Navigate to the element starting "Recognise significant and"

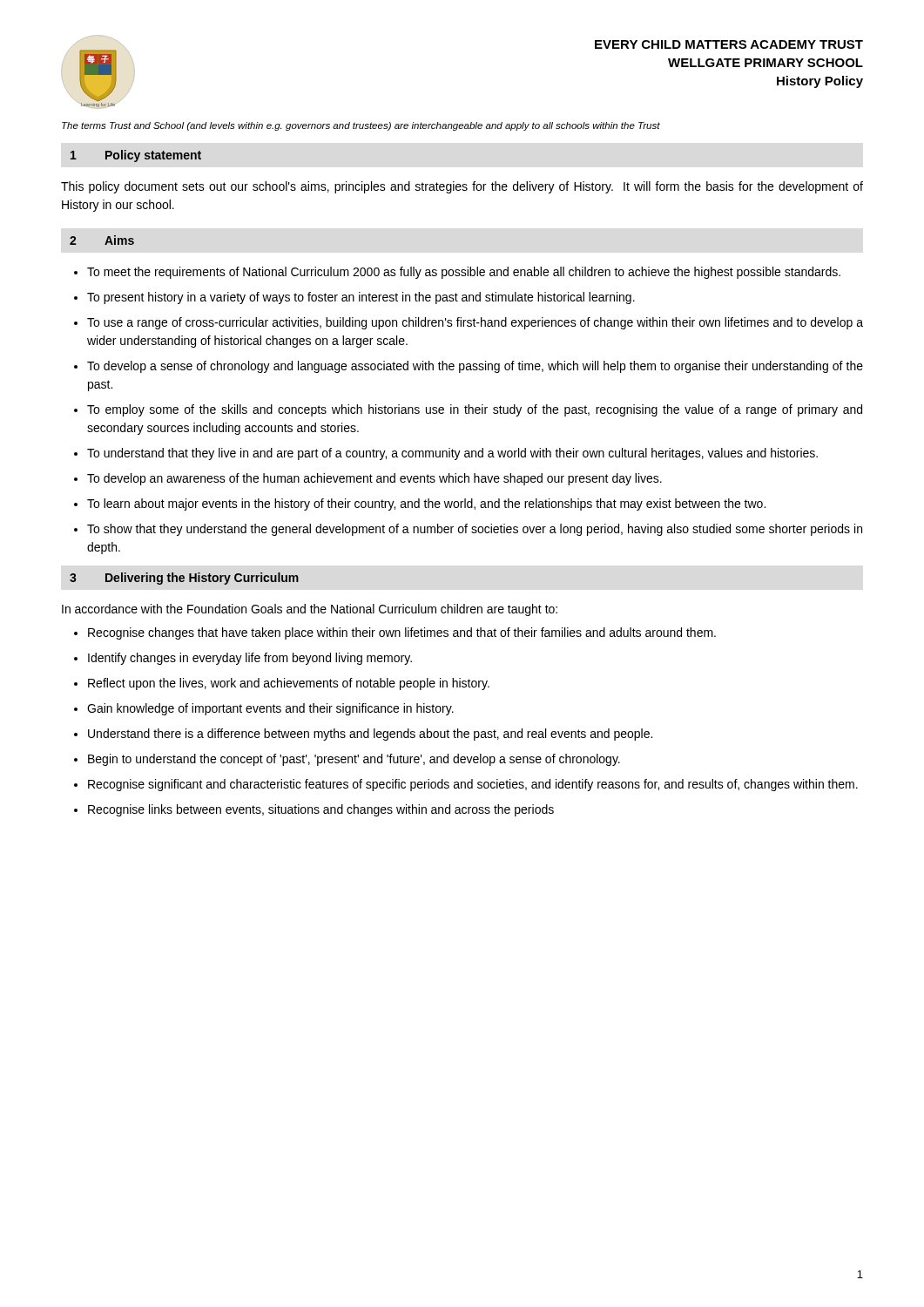coord(473,784)
